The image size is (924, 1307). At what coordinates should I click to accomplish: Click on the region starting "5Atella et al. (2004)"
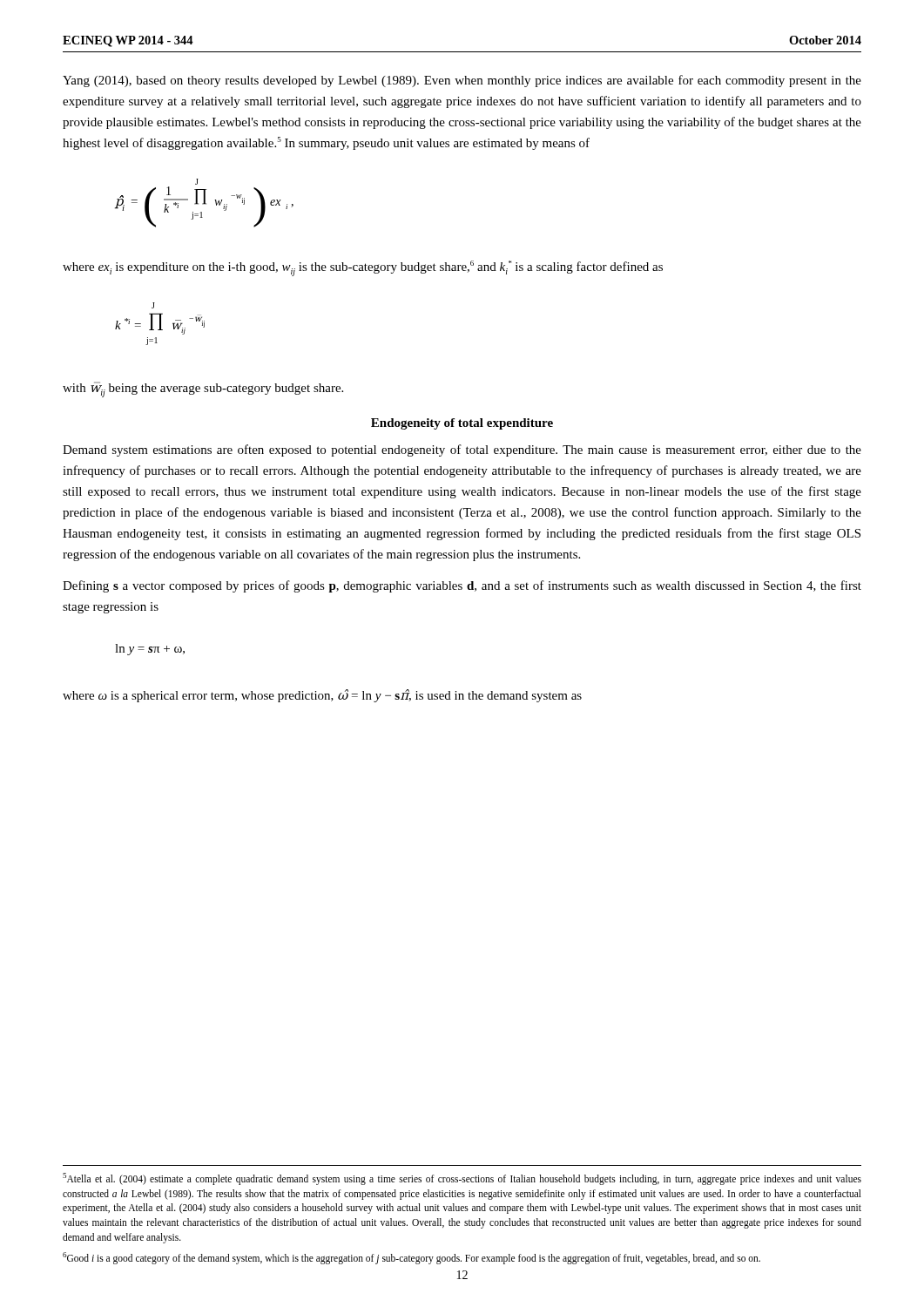click(462, 1207)
